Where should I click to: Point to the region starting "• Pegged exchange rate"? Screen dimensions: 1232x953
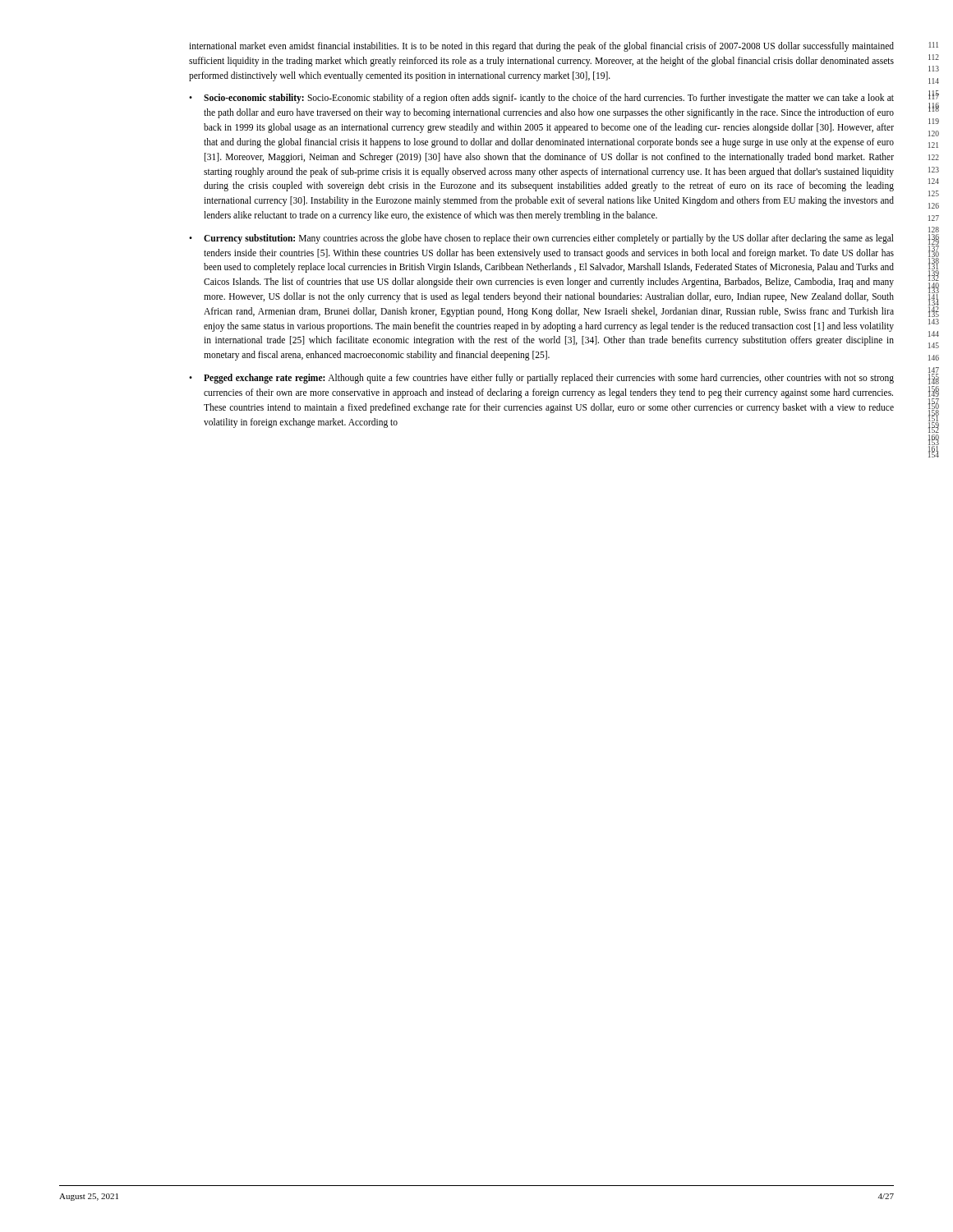click(x=541, y=401)
